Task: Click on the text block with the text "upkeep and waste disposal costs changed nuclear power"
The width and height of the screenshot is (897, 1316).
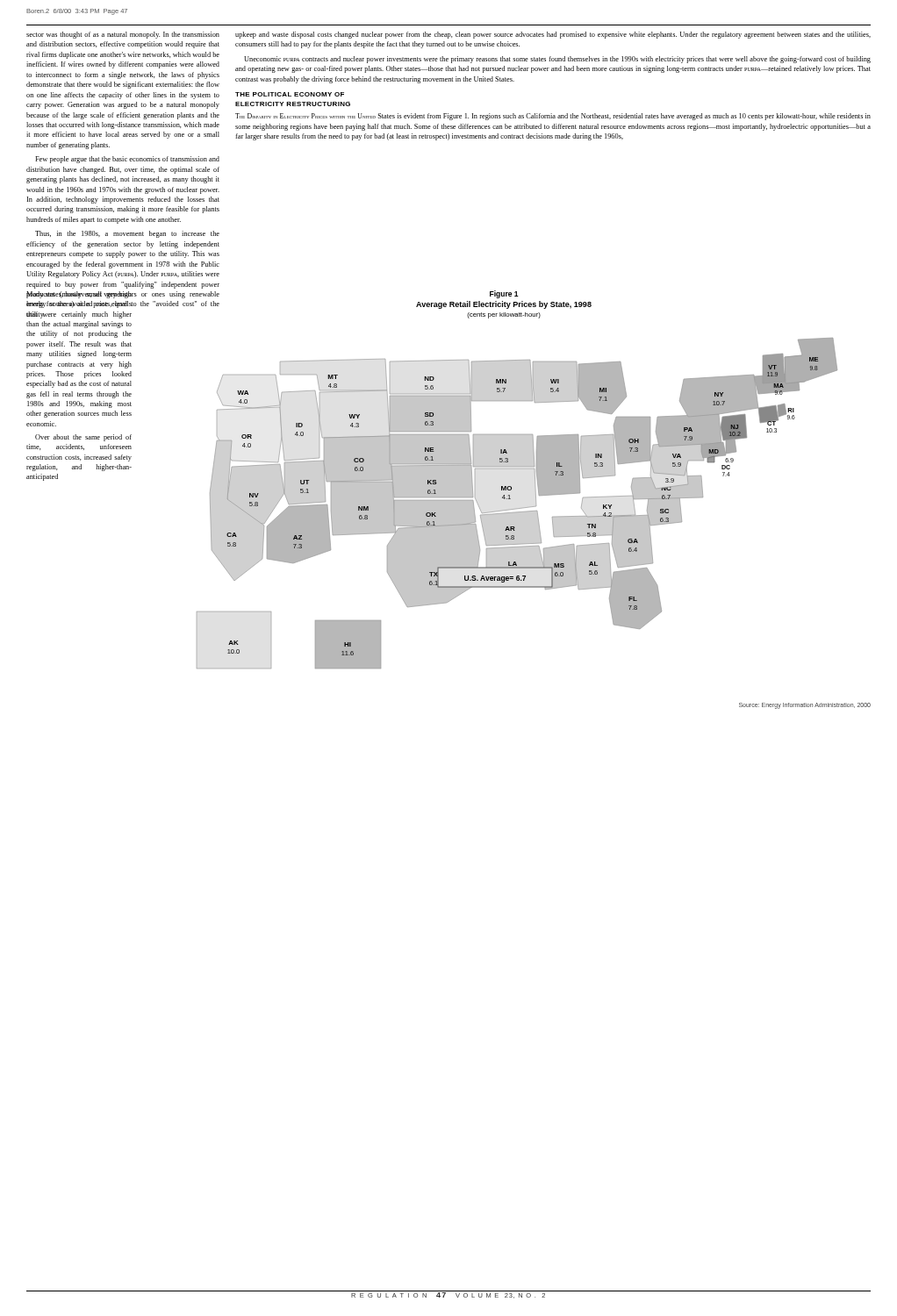Action: pyautogui.click(x=553, y=40)
